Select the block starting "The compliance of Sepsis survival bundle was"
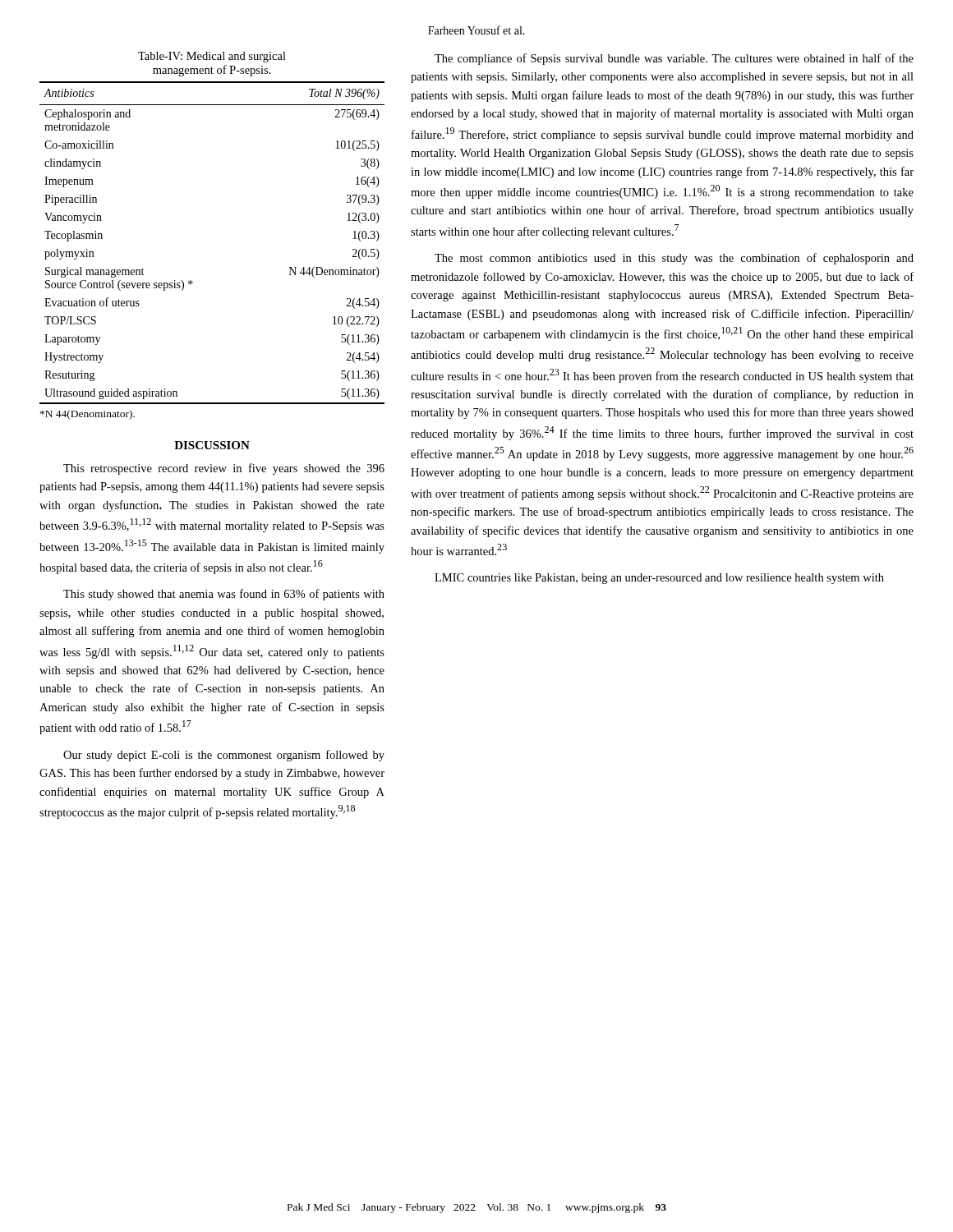The width and height of the screenshot is (953, 1232). click(x=662, y=145)
